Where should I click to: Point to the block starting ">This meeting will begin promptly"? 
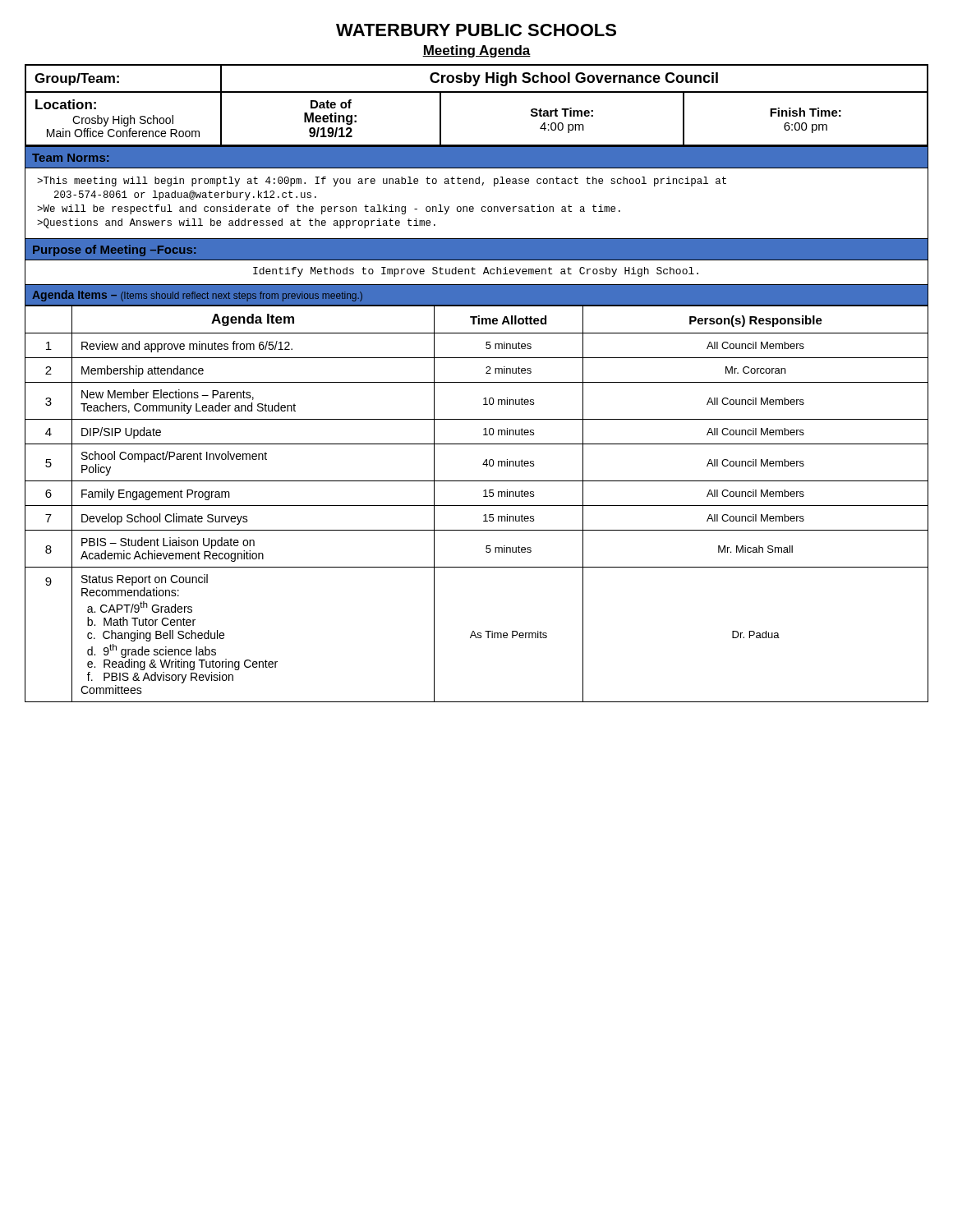pyautogui.click(x=476, y=202)
